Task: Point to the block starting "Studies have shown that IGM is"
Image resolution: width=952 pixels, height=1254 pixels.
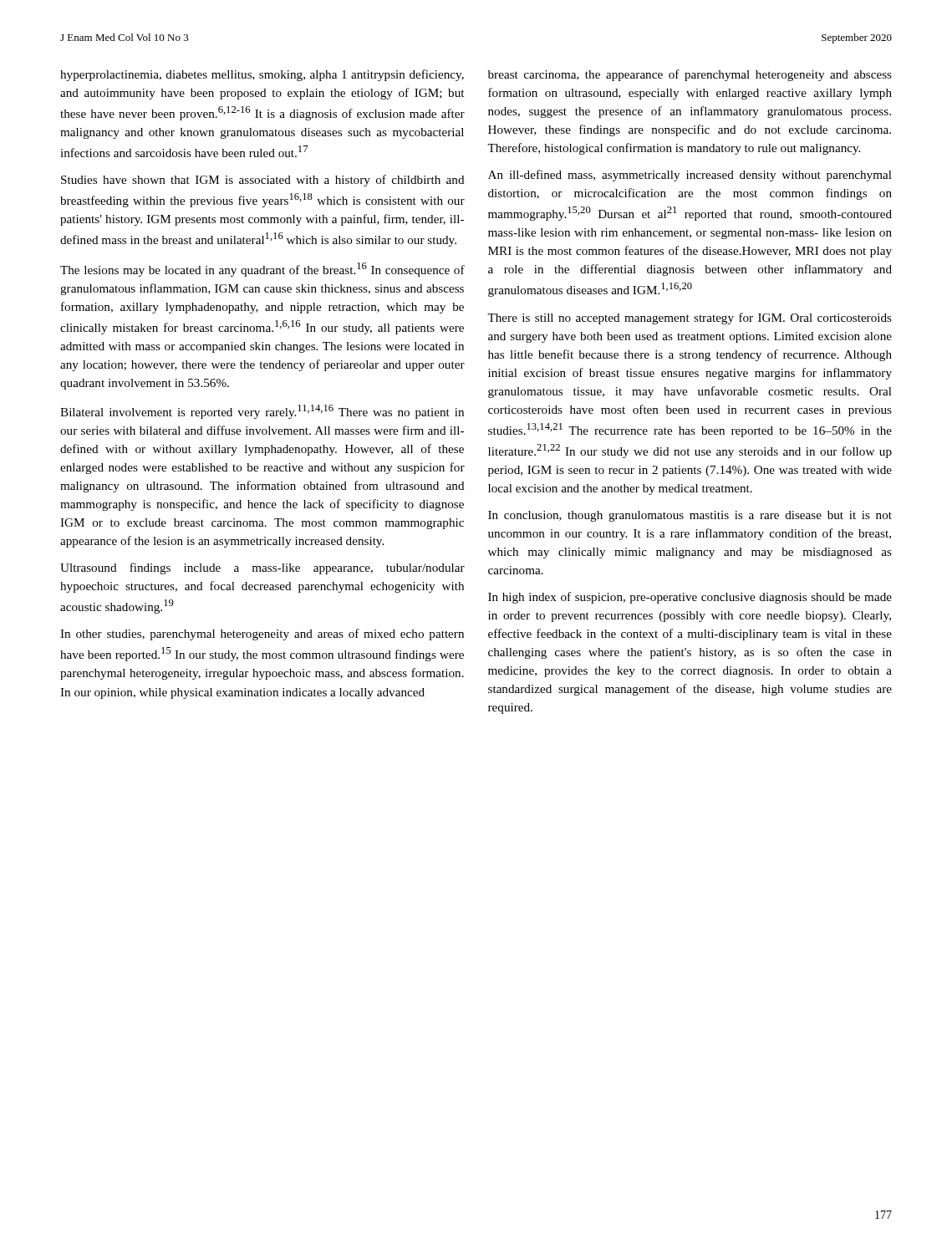Action: 262,210
